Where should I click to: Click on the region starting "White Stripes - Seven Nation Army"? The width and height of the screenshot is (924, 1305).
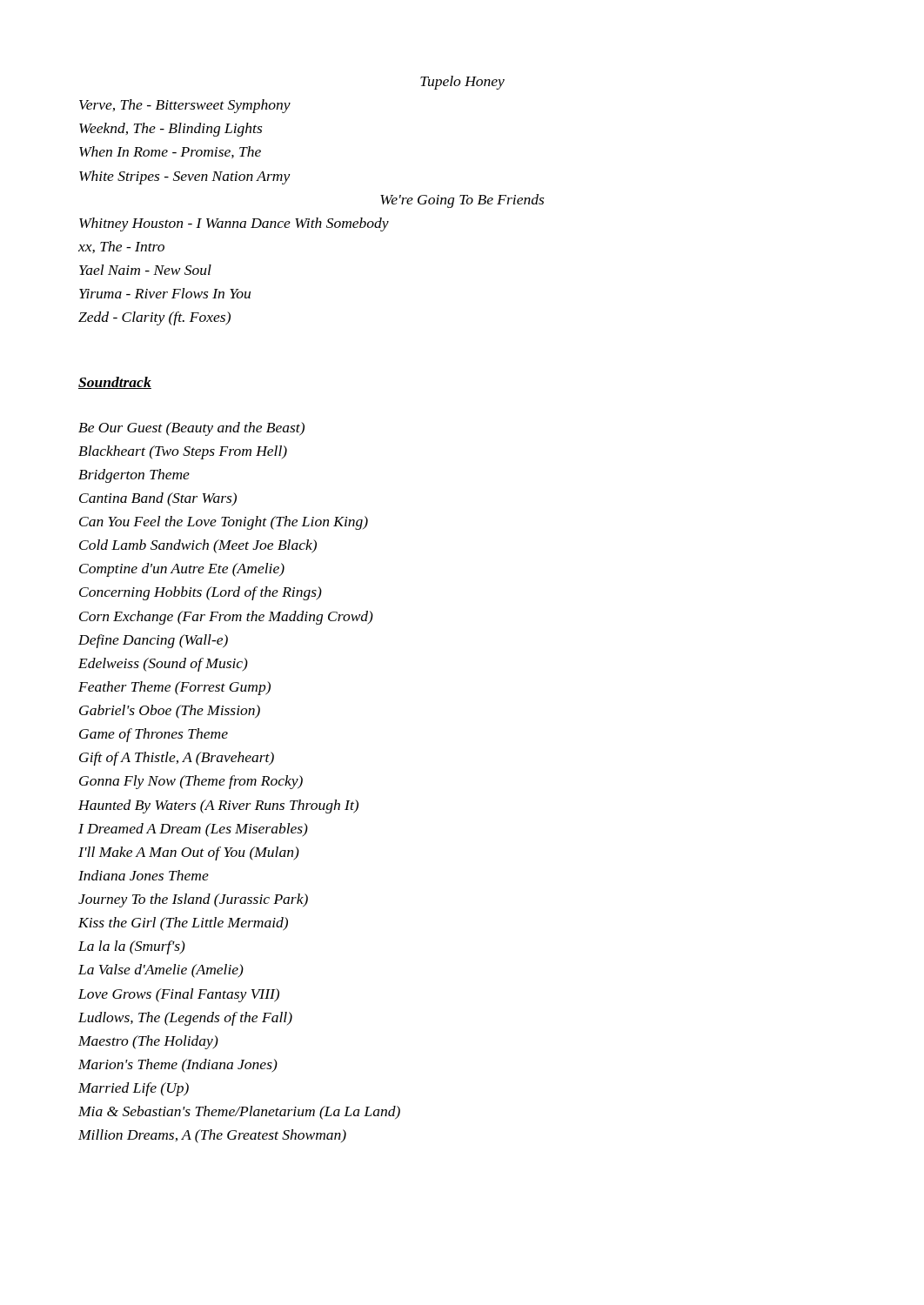pos(184,175)
